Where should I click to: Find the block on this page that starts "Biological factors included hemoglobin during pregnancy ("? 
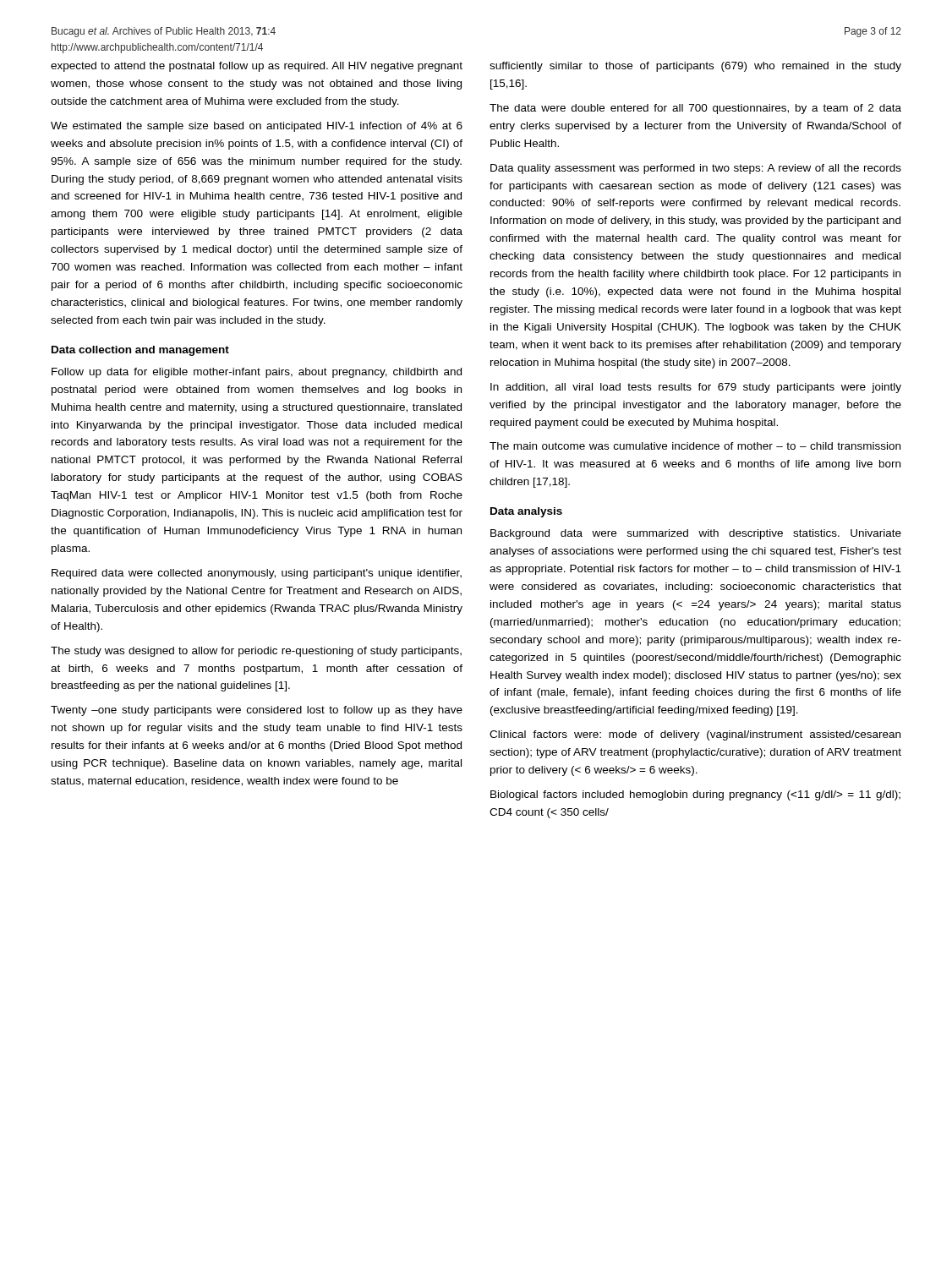coord(695,804)
